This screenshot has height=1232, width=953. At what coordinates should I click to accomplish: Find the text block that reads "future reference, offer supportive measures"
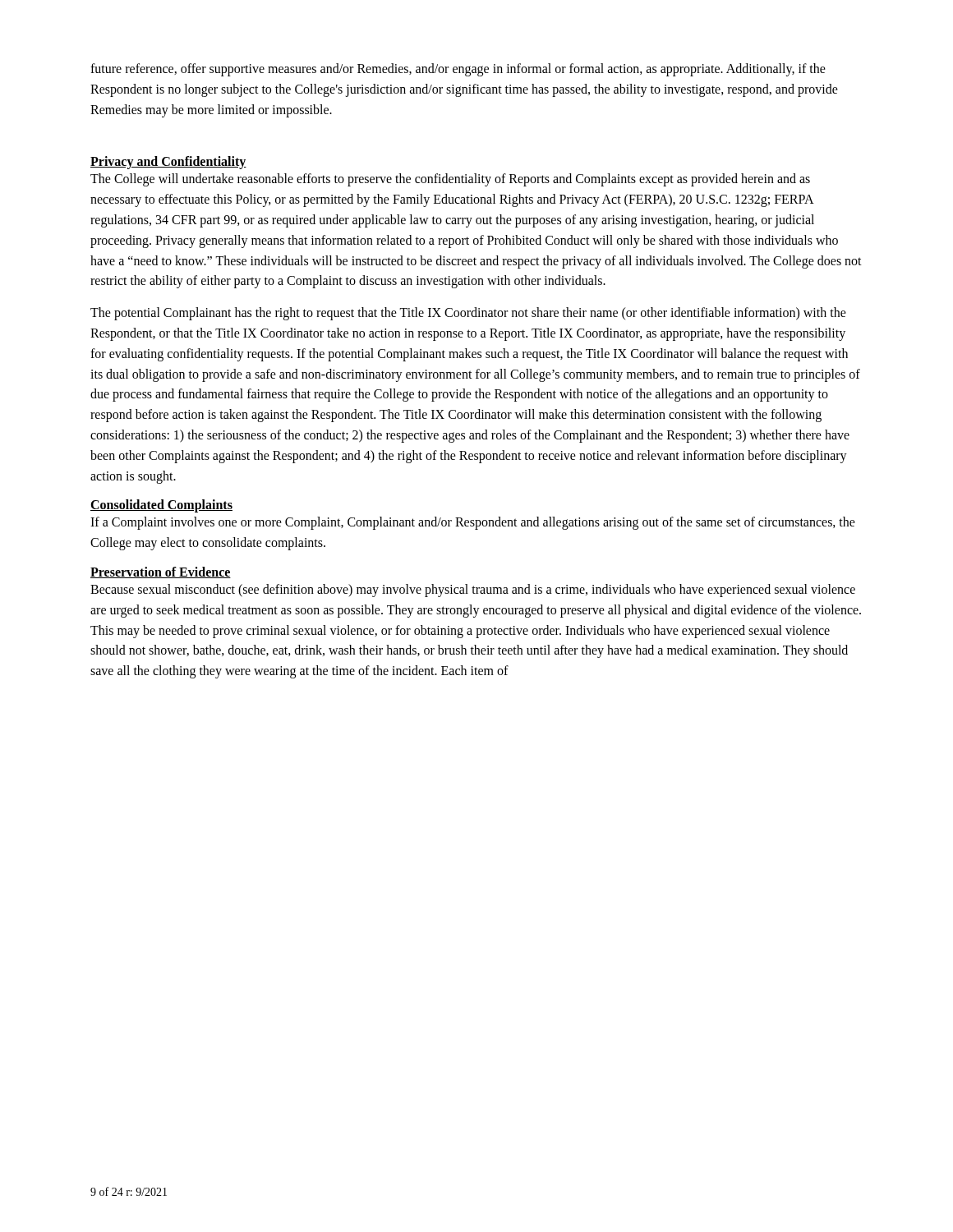pos(476,90)
